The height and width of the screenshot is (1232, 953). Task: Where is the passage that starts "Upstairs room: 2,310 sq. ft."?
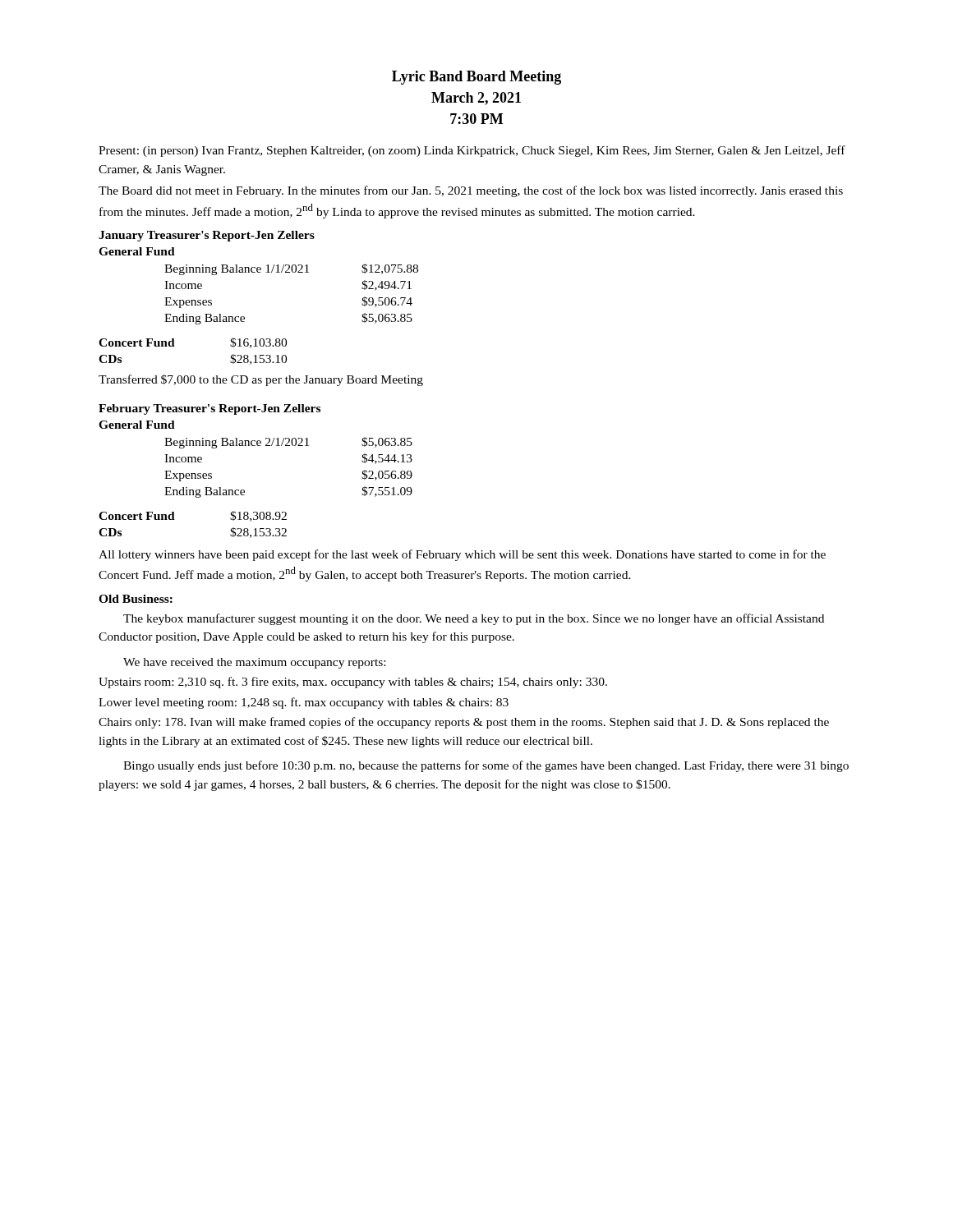[353, 682]
